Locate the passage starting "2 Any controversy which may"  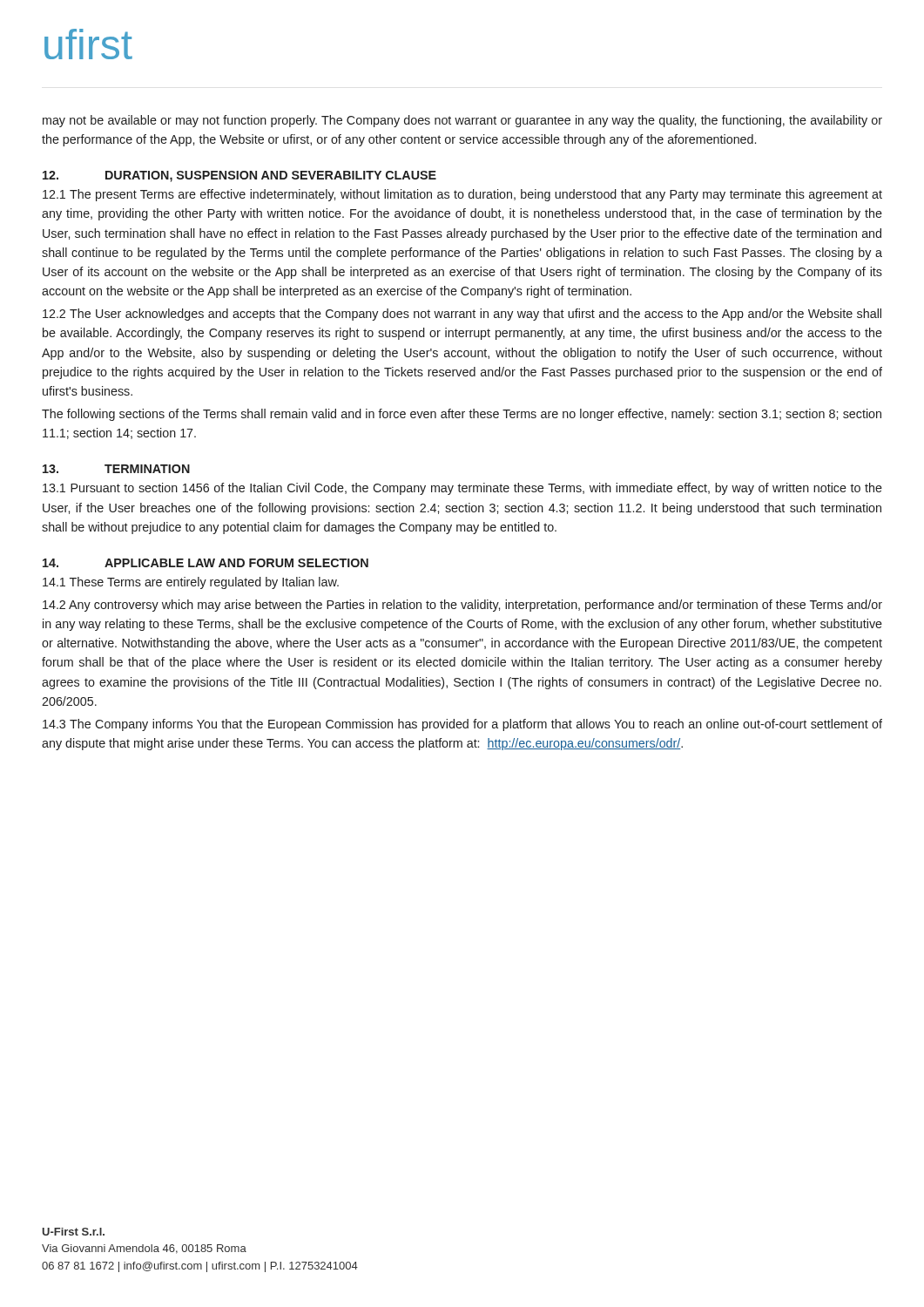462,653
